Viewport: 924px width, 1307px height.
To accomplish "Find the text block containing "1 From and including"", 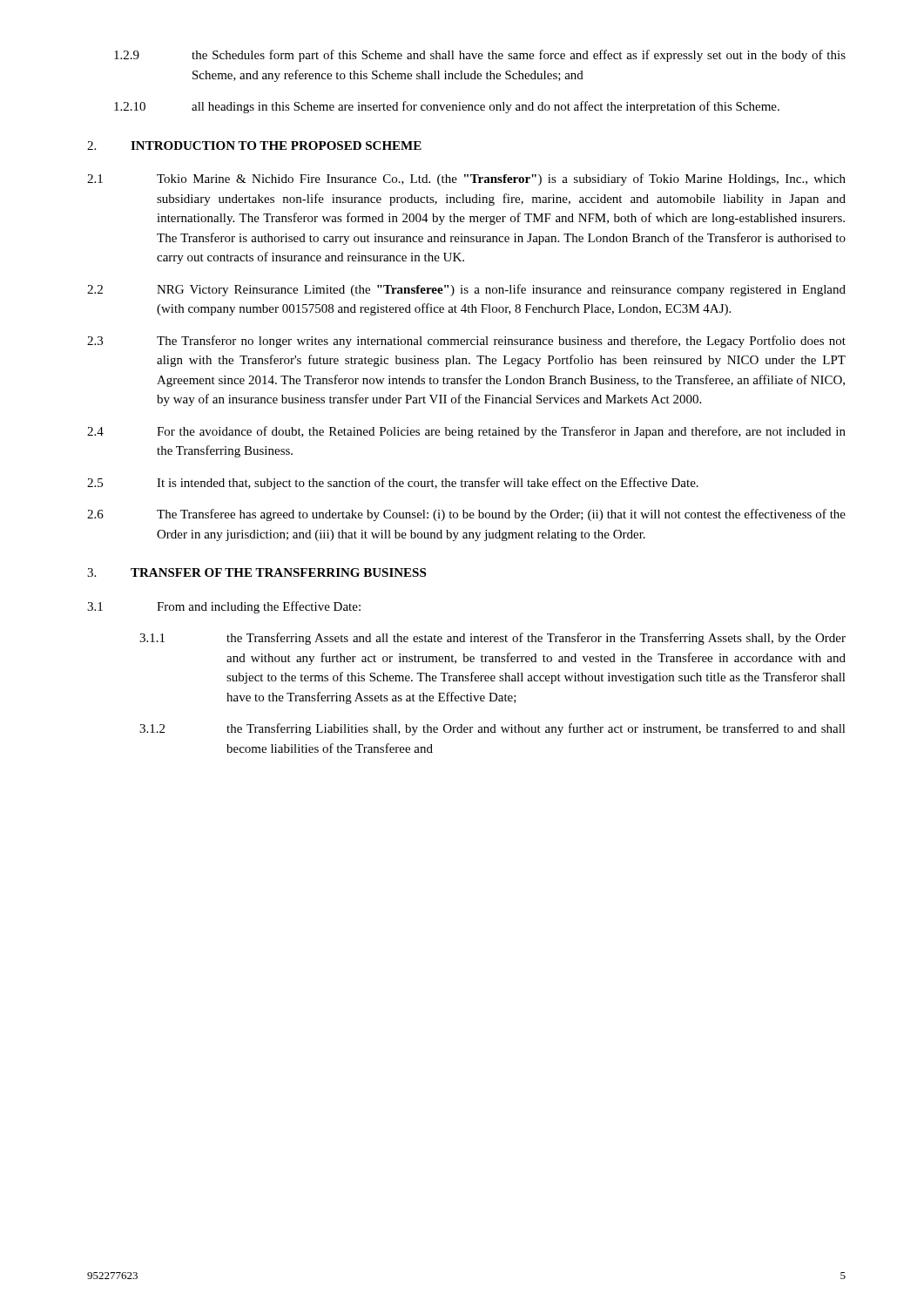I will (224, 607).
